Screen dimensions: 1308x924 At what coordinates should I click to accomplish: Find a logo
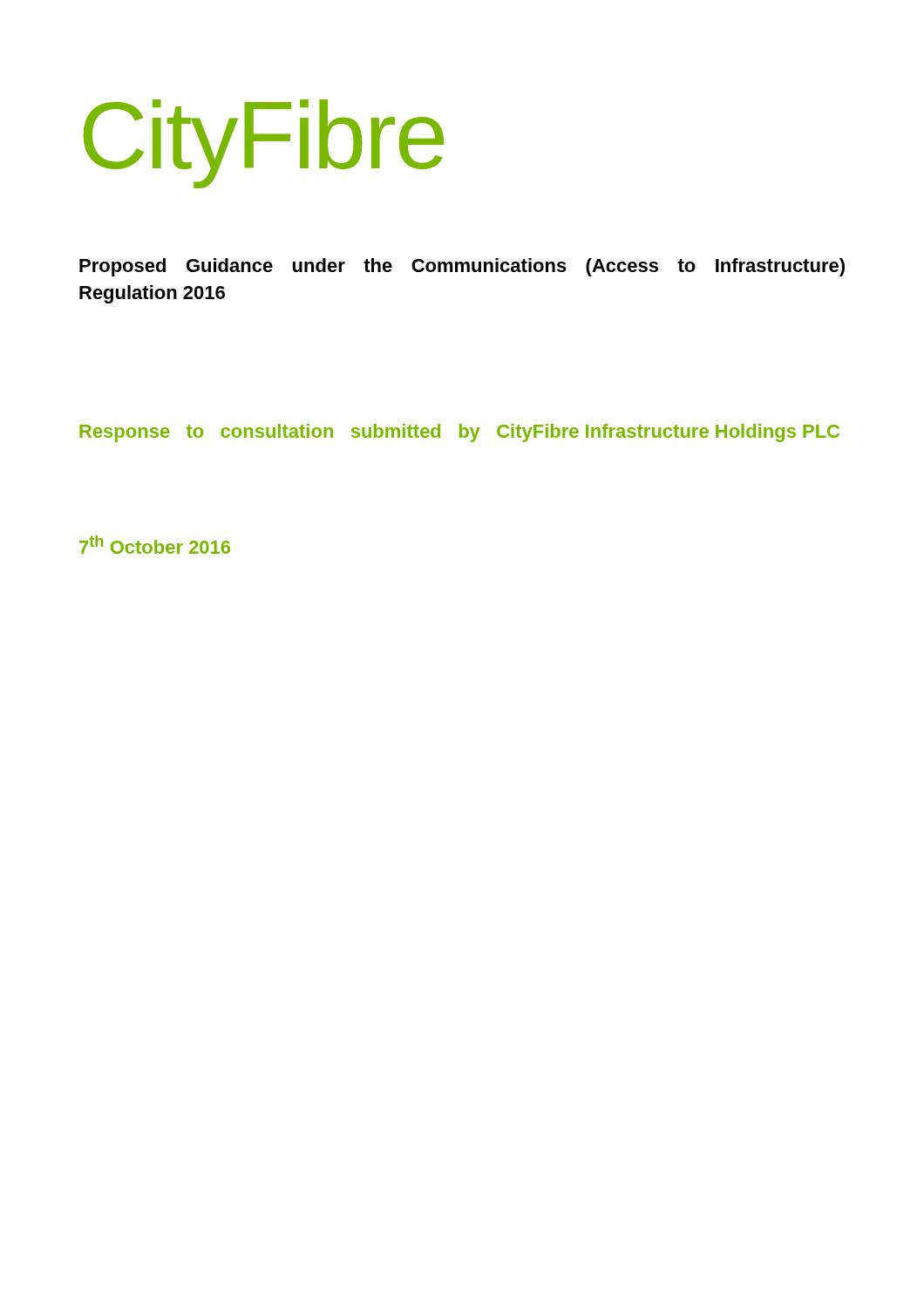[x=262, y=135]
